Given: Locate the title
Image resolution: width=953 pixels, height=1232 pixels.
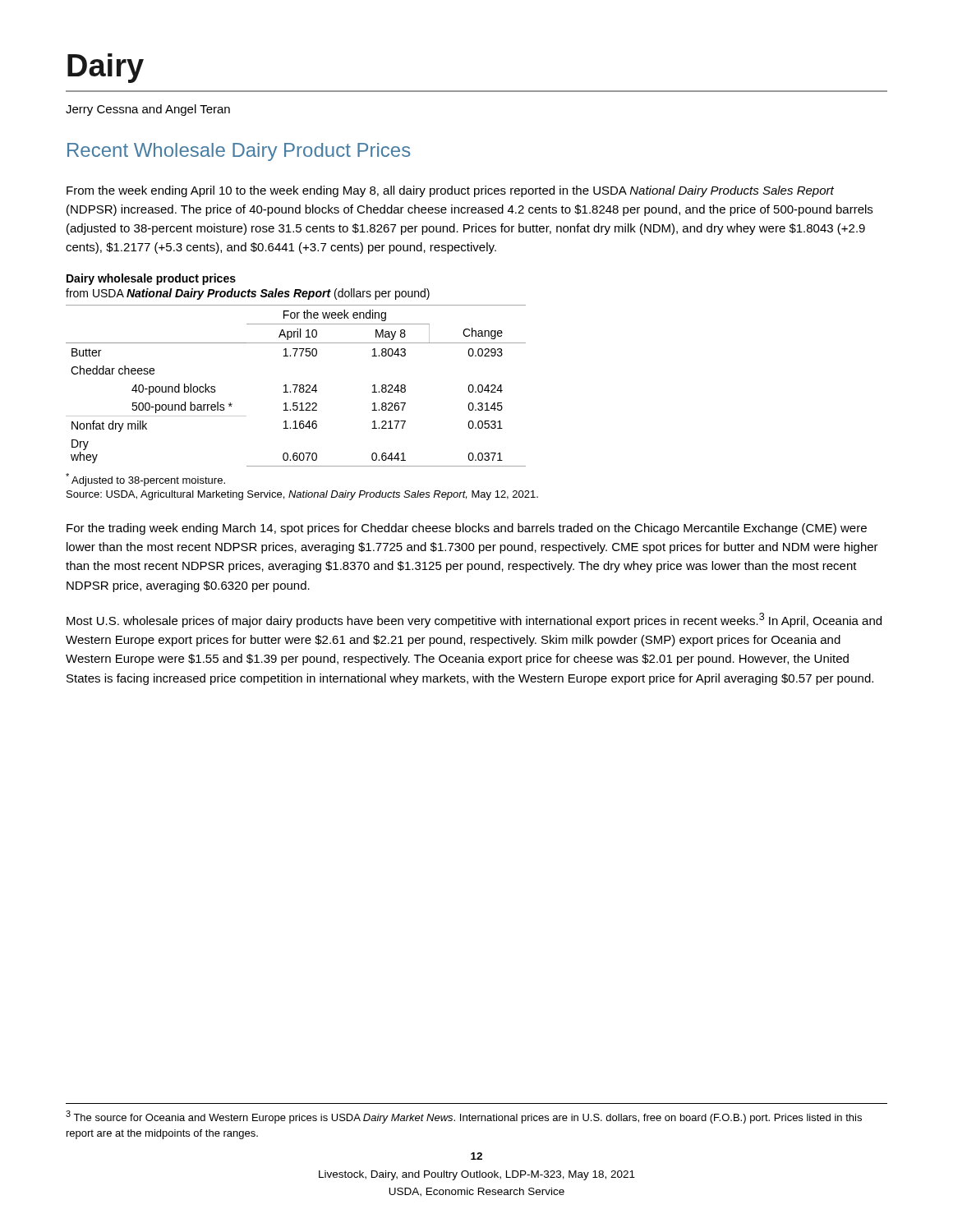Looking at the screenshot, I should point(476,66).
